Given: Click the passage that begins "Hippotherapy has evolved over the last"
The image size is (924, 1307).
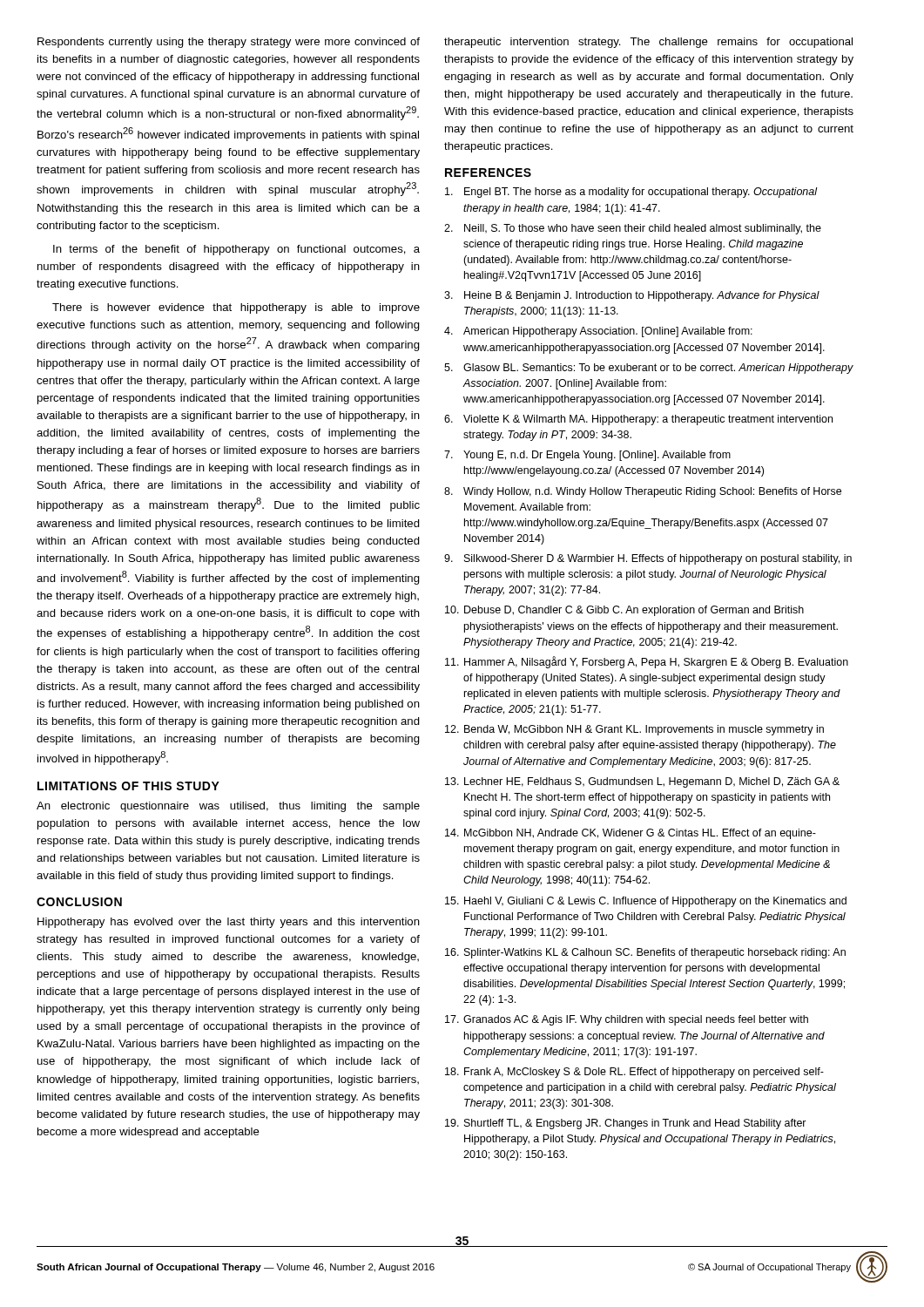Looking at the screenshot, I should 228,1027.
